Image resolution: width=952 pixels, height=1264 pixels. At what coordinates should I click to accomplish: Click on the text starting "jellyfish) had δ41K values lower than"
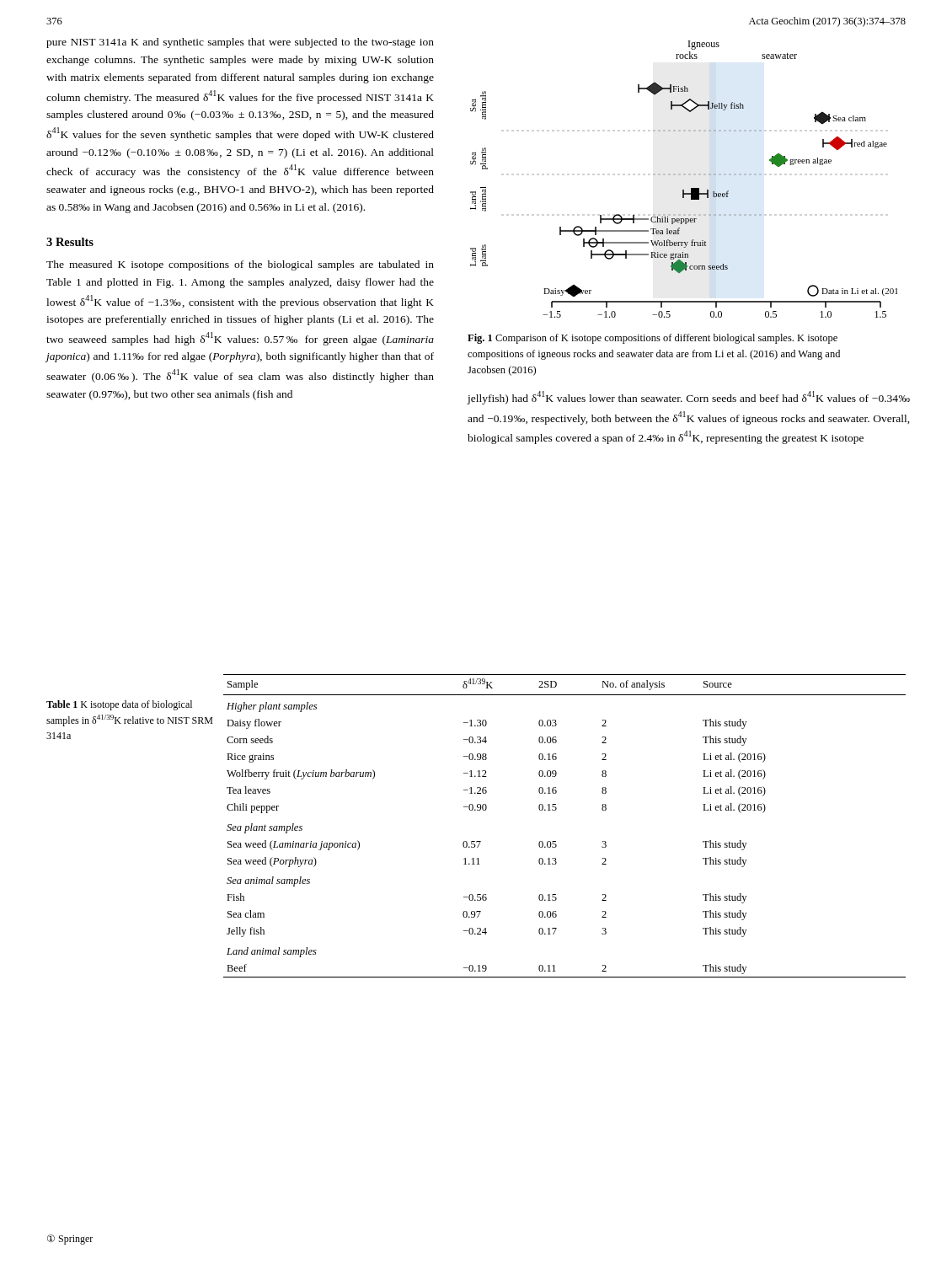tap(689, 417)
